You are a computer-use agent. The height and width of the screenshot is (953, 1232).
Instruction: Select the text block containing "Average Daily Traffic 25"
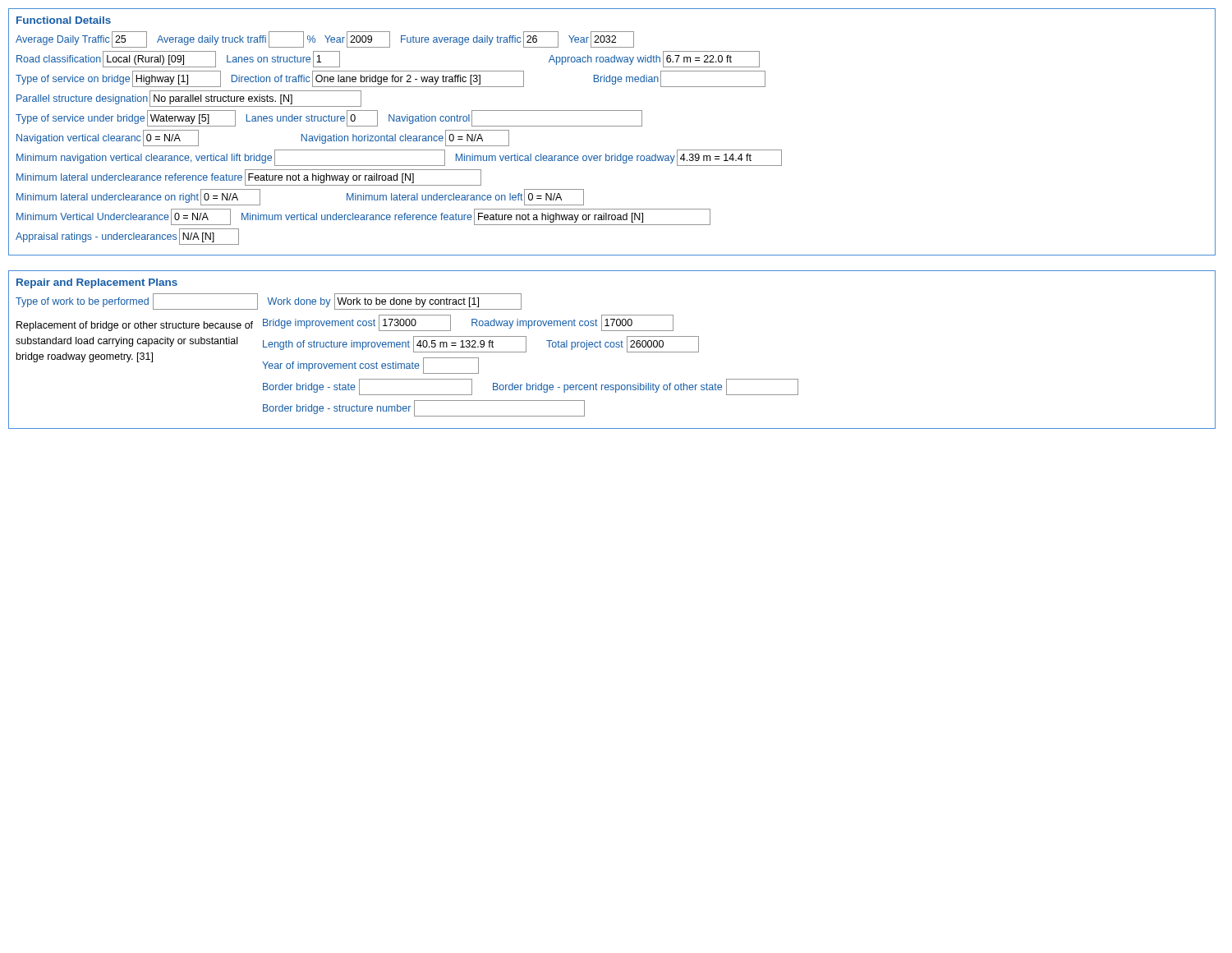325,39
